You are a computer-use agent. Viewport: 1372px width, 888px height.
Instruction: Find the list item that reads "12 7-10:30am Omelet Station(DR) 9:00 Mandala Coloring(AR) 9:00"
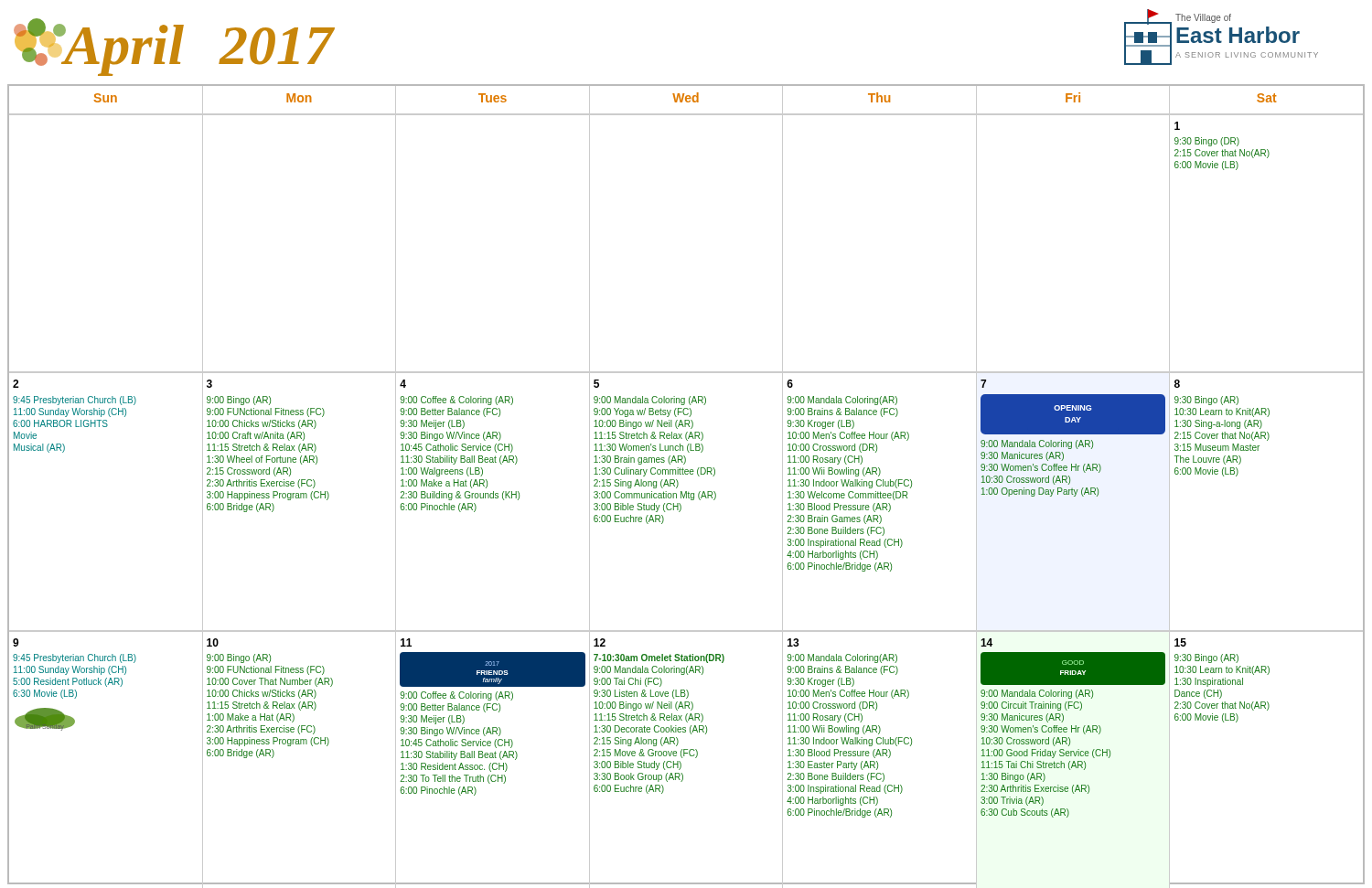tap(686, 715)
